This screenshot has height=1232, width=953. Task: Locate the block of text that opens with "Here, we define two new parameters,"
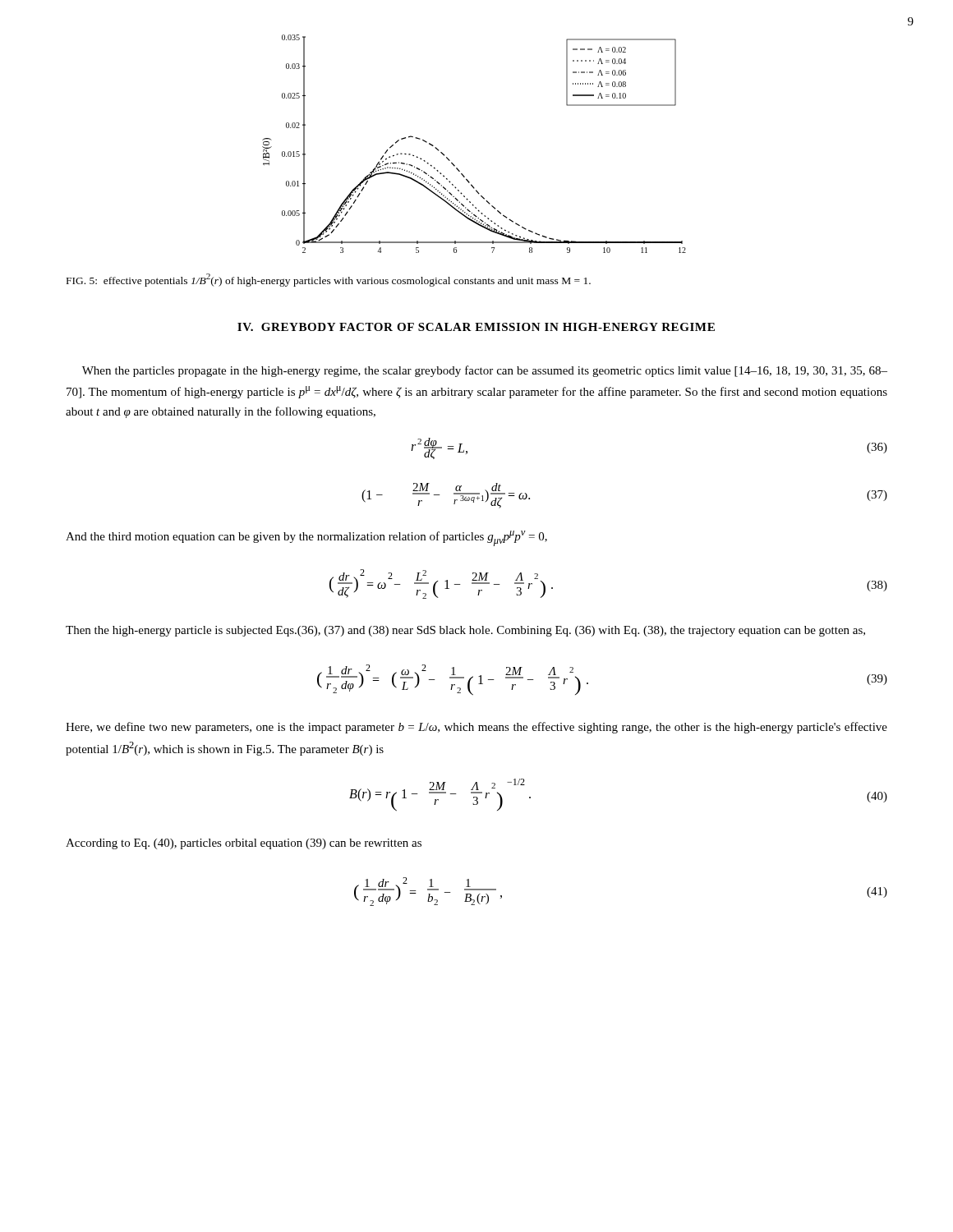(476, 738)
